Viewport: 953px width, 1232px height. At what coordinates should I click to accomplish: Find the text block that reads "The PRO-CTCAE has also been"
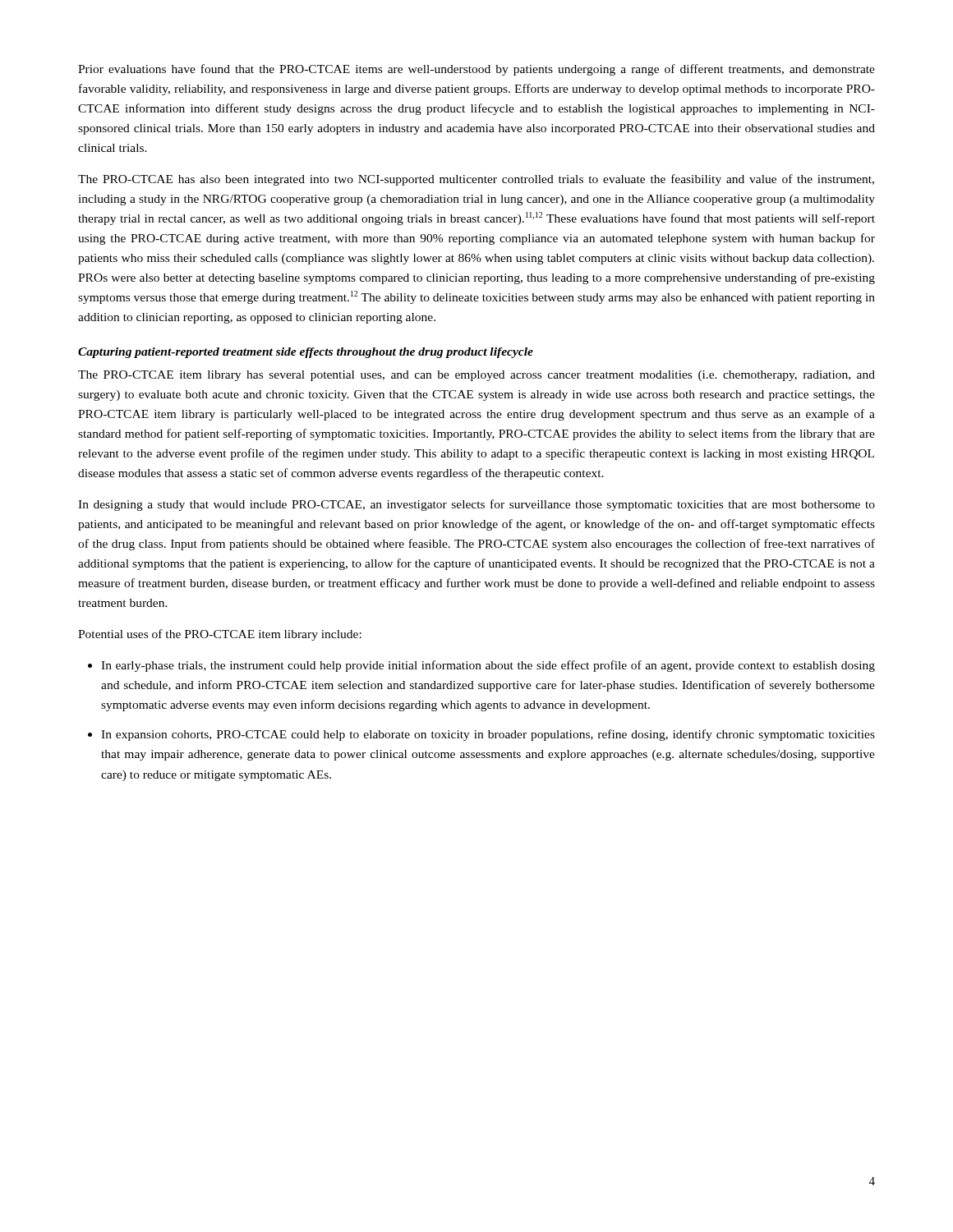click(476, 248)
